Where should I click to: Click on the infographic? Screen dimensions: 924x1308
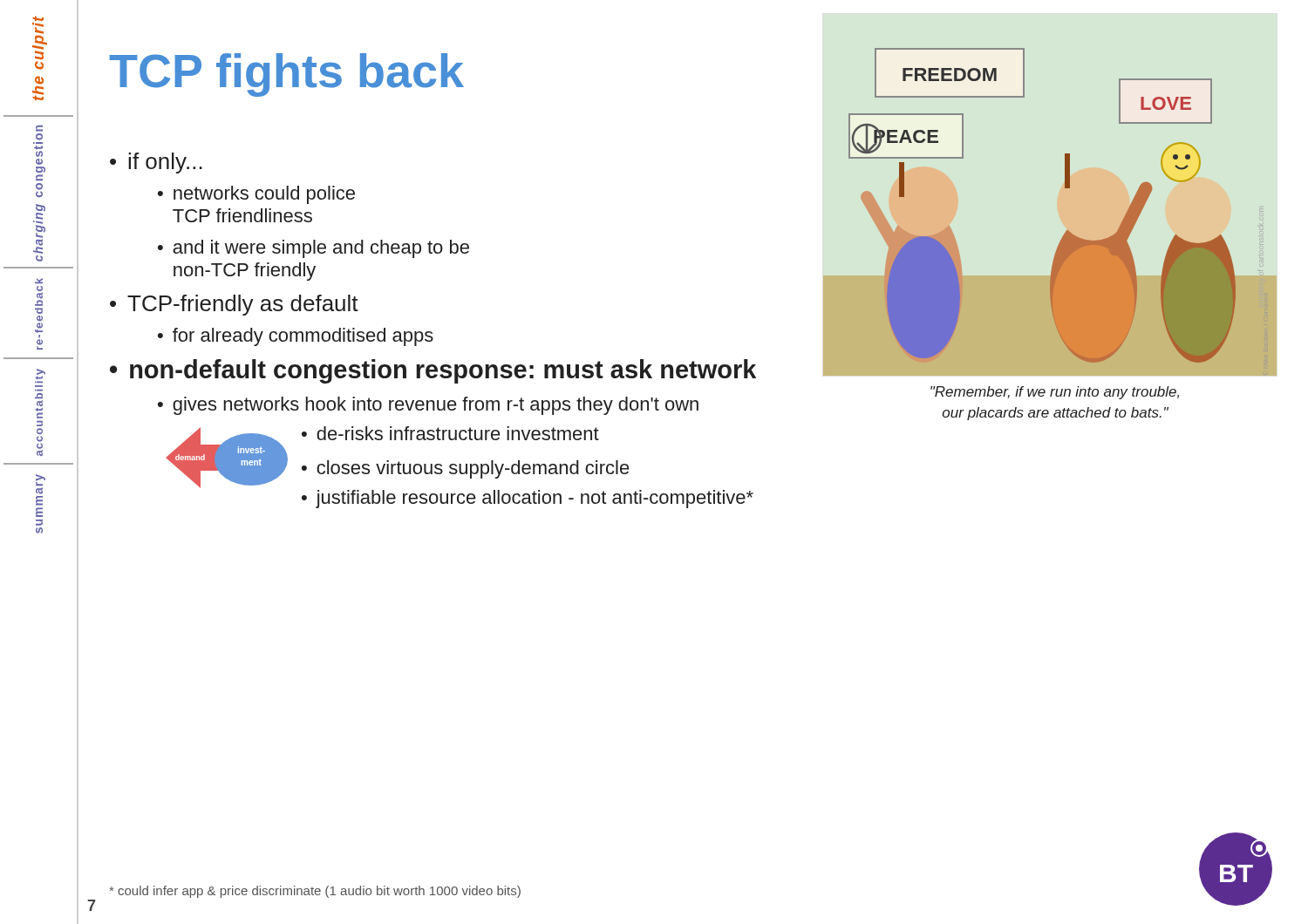pyautogui.click(x=225, y=460)
